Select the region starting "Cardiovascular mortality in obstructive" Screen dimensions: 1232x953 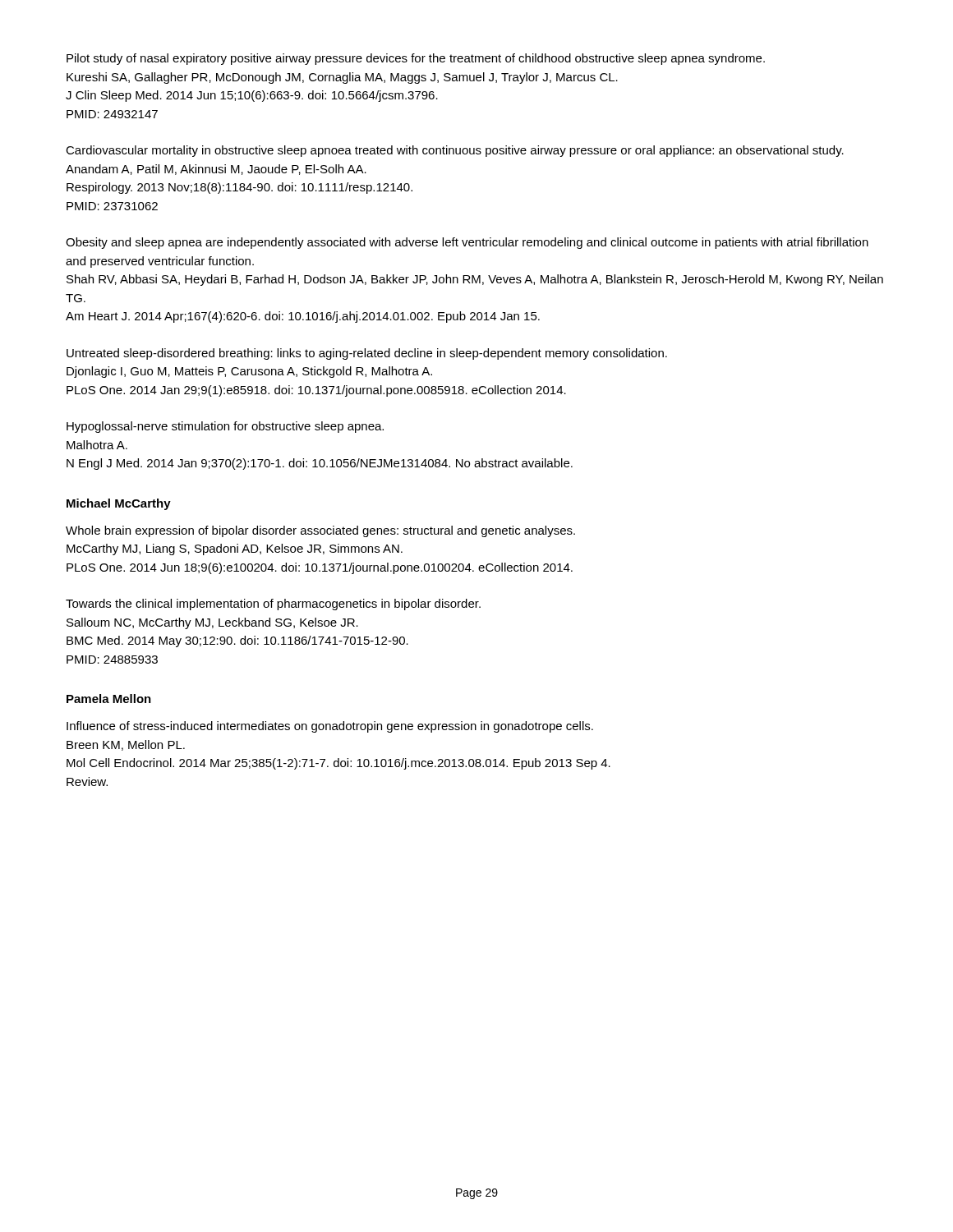455,151
